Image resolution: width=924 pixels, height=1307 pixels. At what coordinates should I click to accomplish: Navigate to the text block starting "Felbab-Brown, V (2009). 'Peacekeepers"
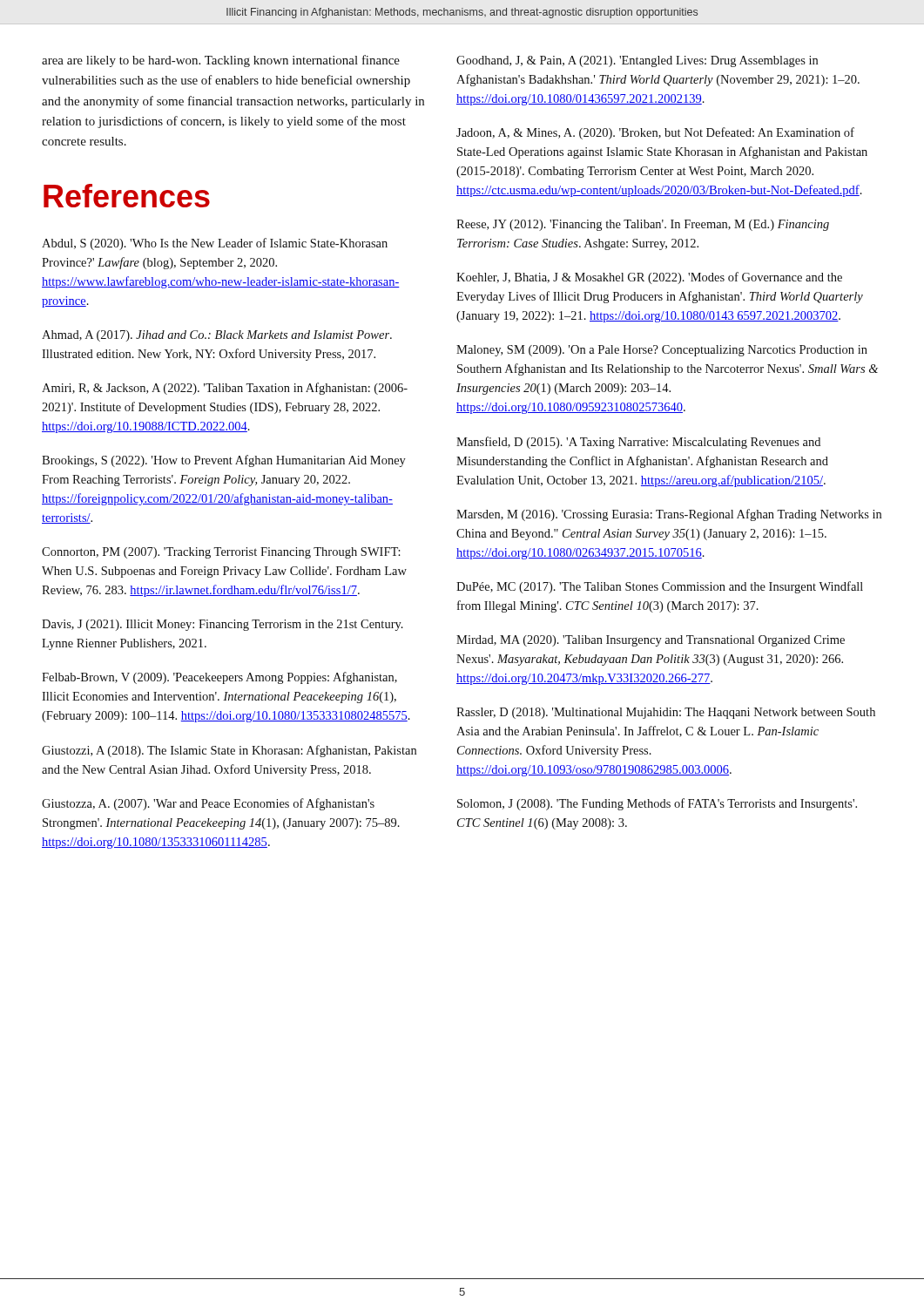tap(226, 697)
